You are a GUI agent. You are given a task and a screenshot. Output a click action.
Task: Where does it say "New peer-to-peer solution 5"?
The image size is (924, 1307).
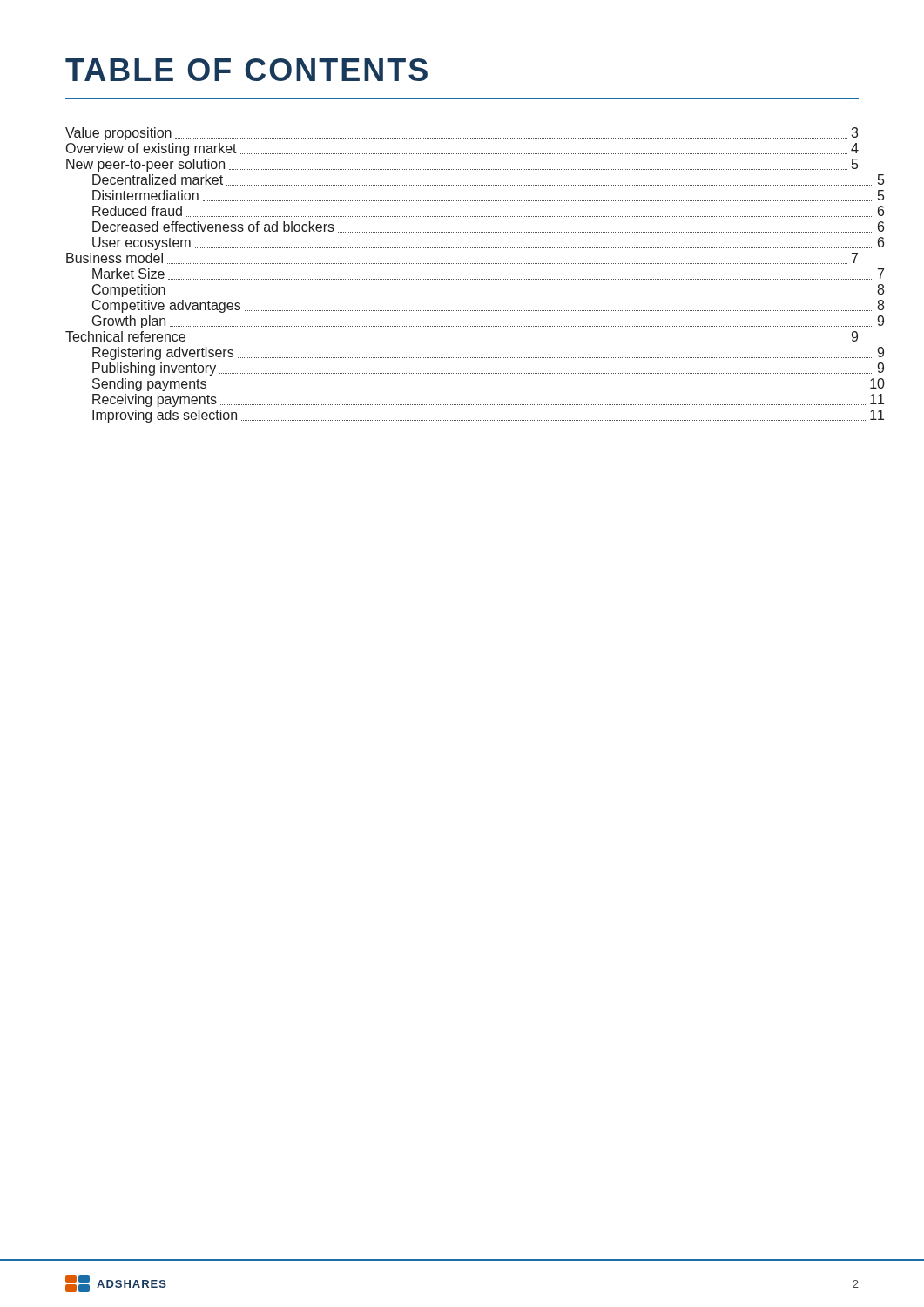pos(462,165)
